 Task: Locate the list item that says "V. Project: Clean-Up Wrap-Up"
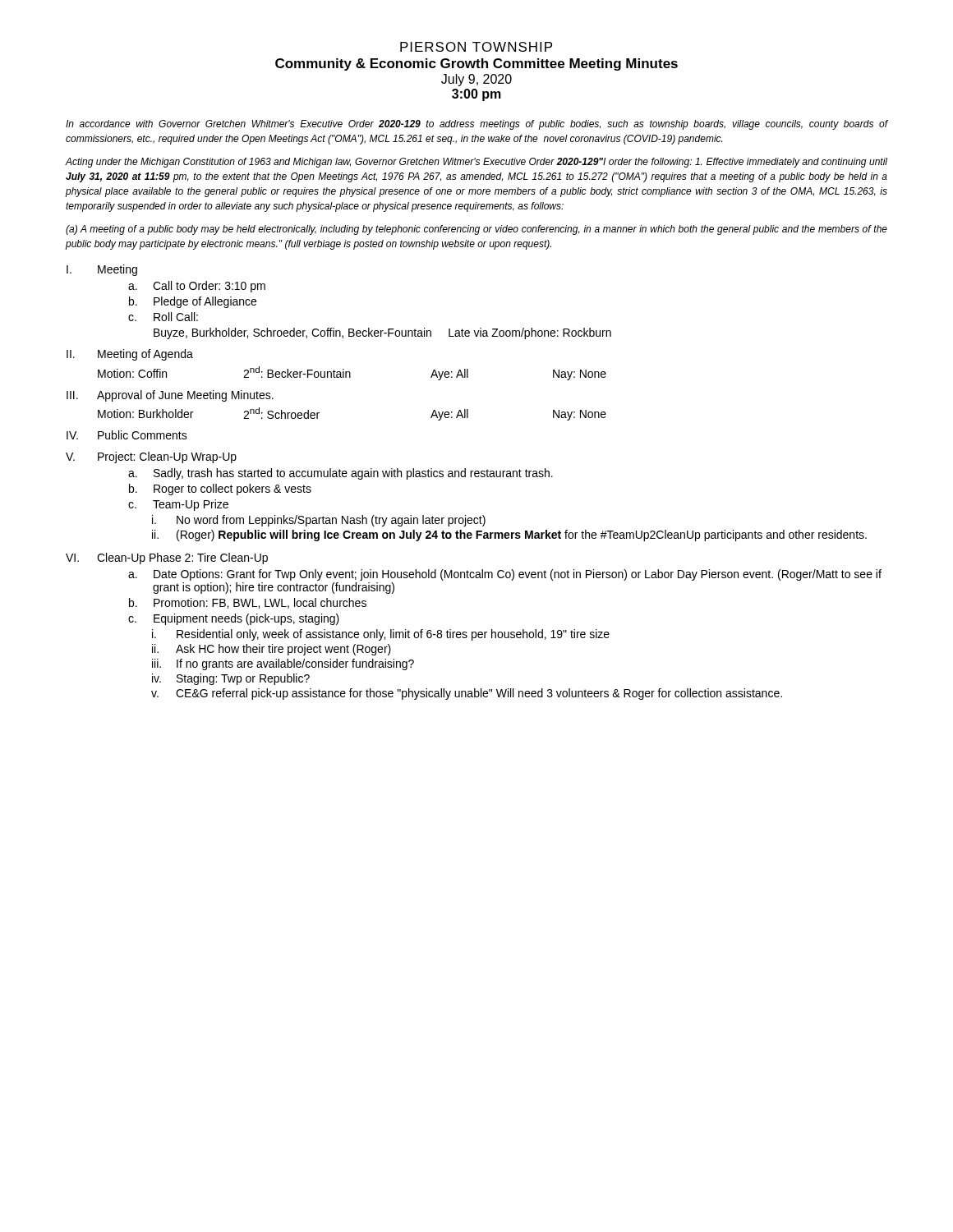pyautogui.click(x=151, y=457)
